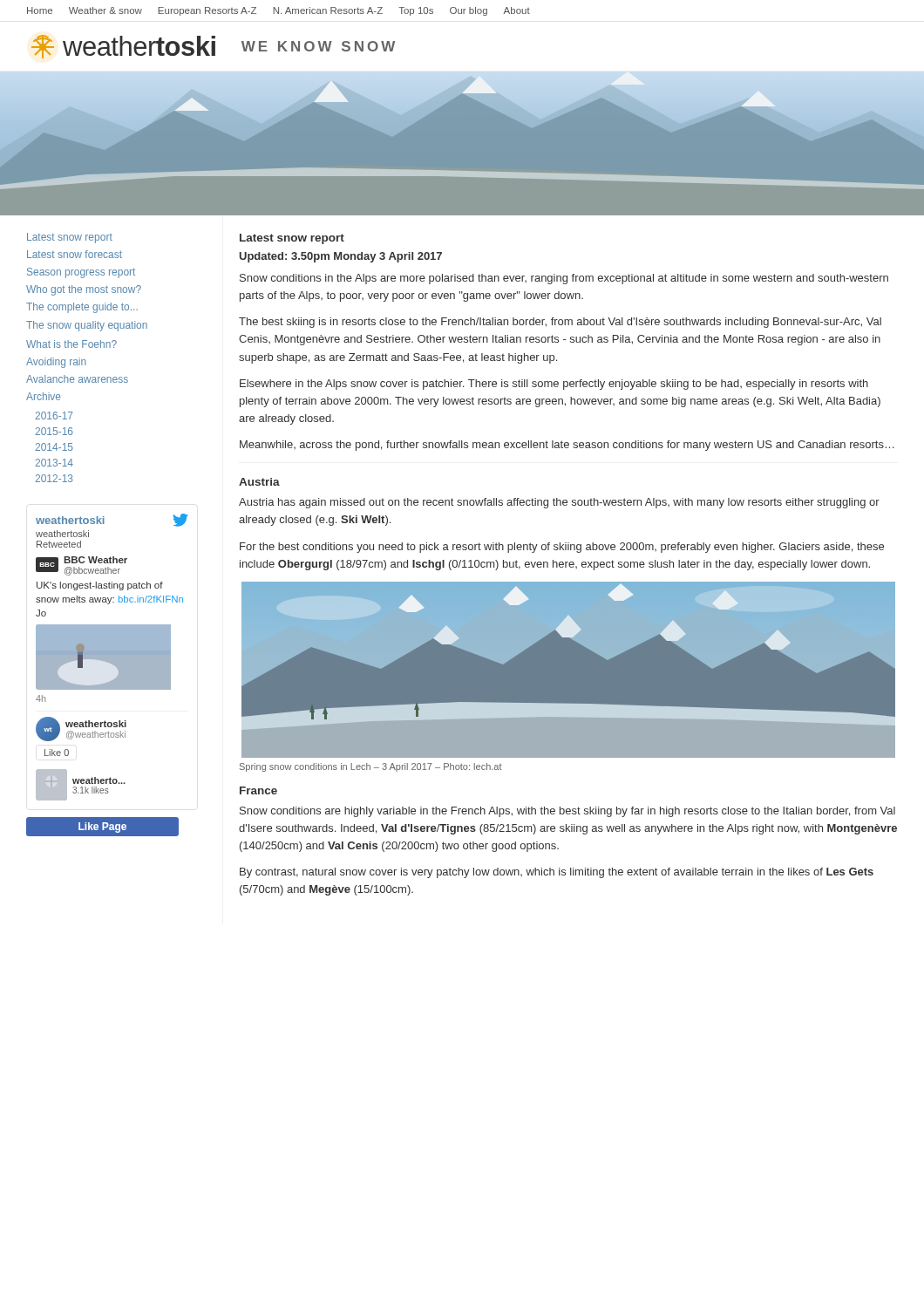924x1308 pixels.
Task: Click on the text that says "Avoiding rain"
Action: (56, 362)
